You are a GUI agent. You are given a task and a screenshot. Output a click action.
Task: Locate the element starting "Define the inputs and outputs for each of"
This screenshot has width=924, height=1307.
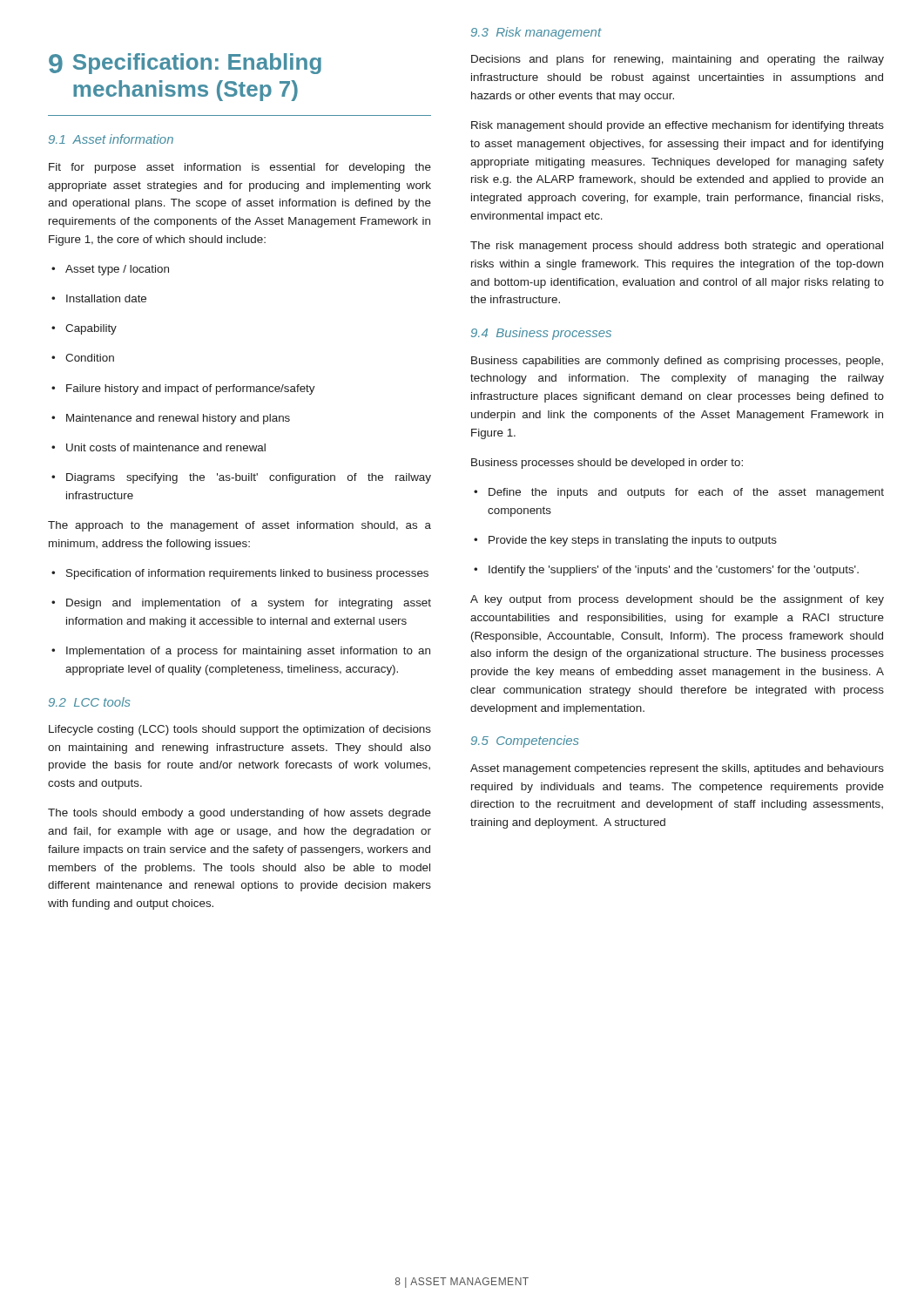pos(677,502)
